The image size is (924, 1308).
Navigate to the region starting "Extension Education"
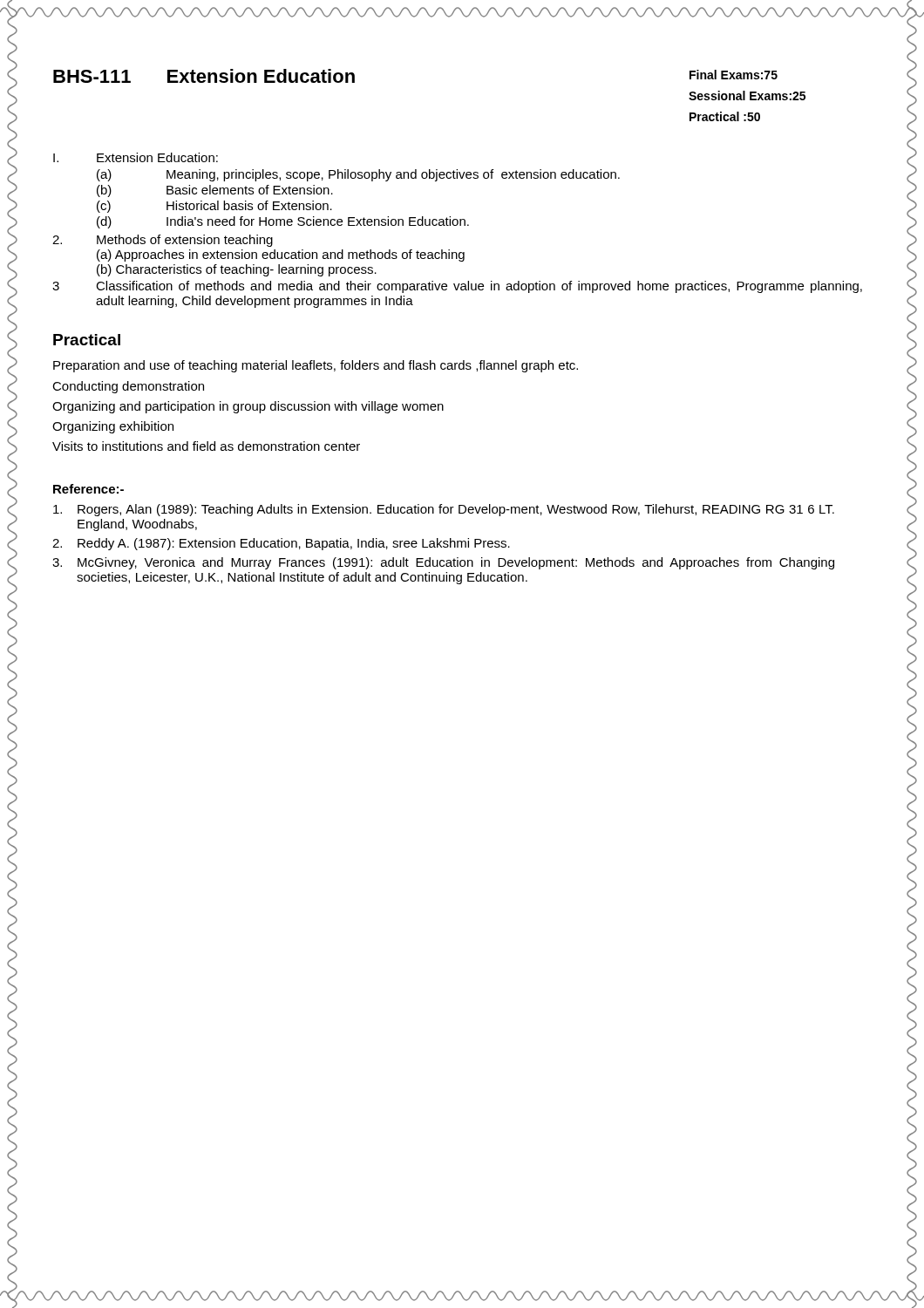261,76
